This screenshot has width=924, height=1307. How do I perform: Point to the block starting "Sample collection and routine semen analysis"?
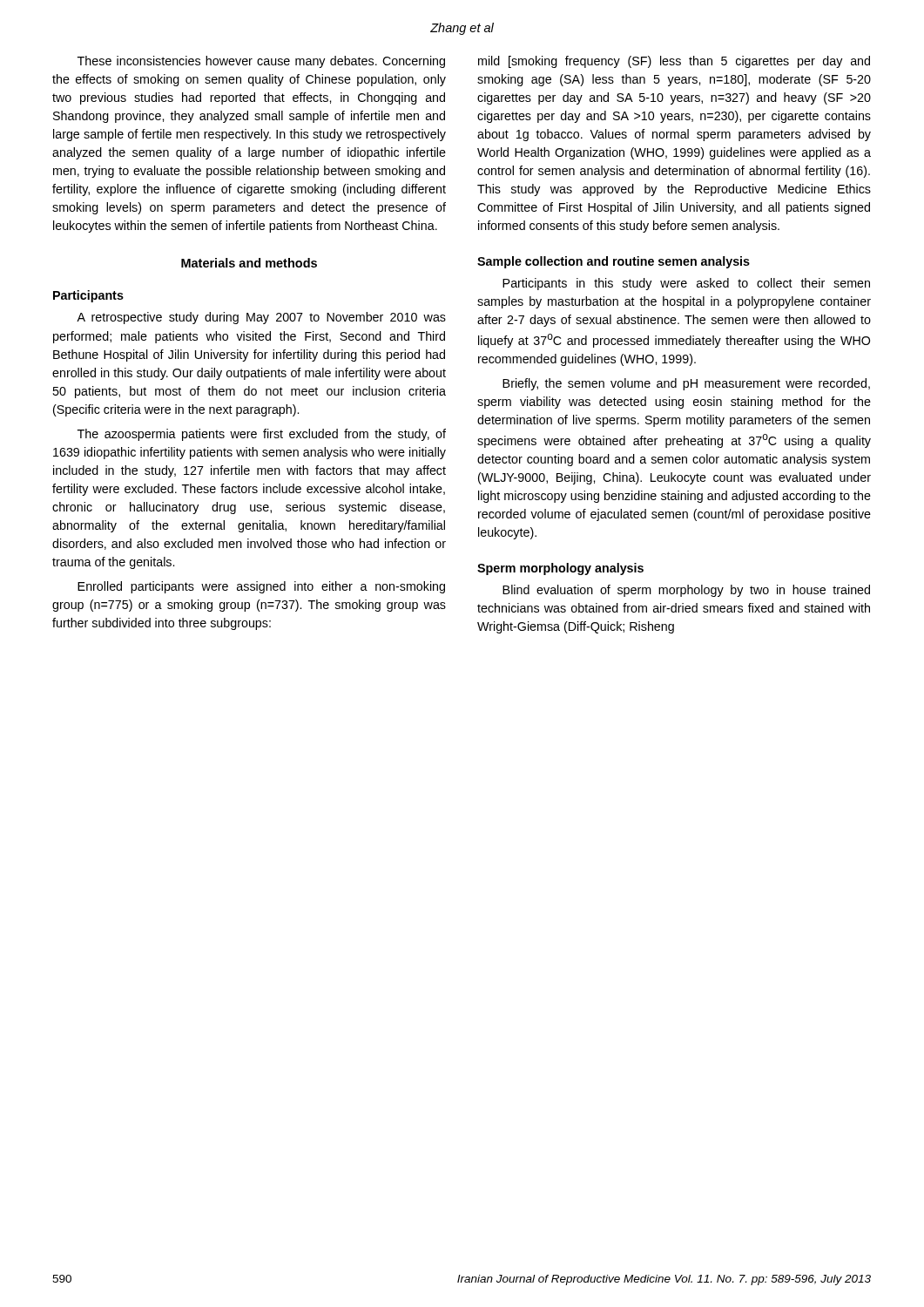(x=614, y=262)
